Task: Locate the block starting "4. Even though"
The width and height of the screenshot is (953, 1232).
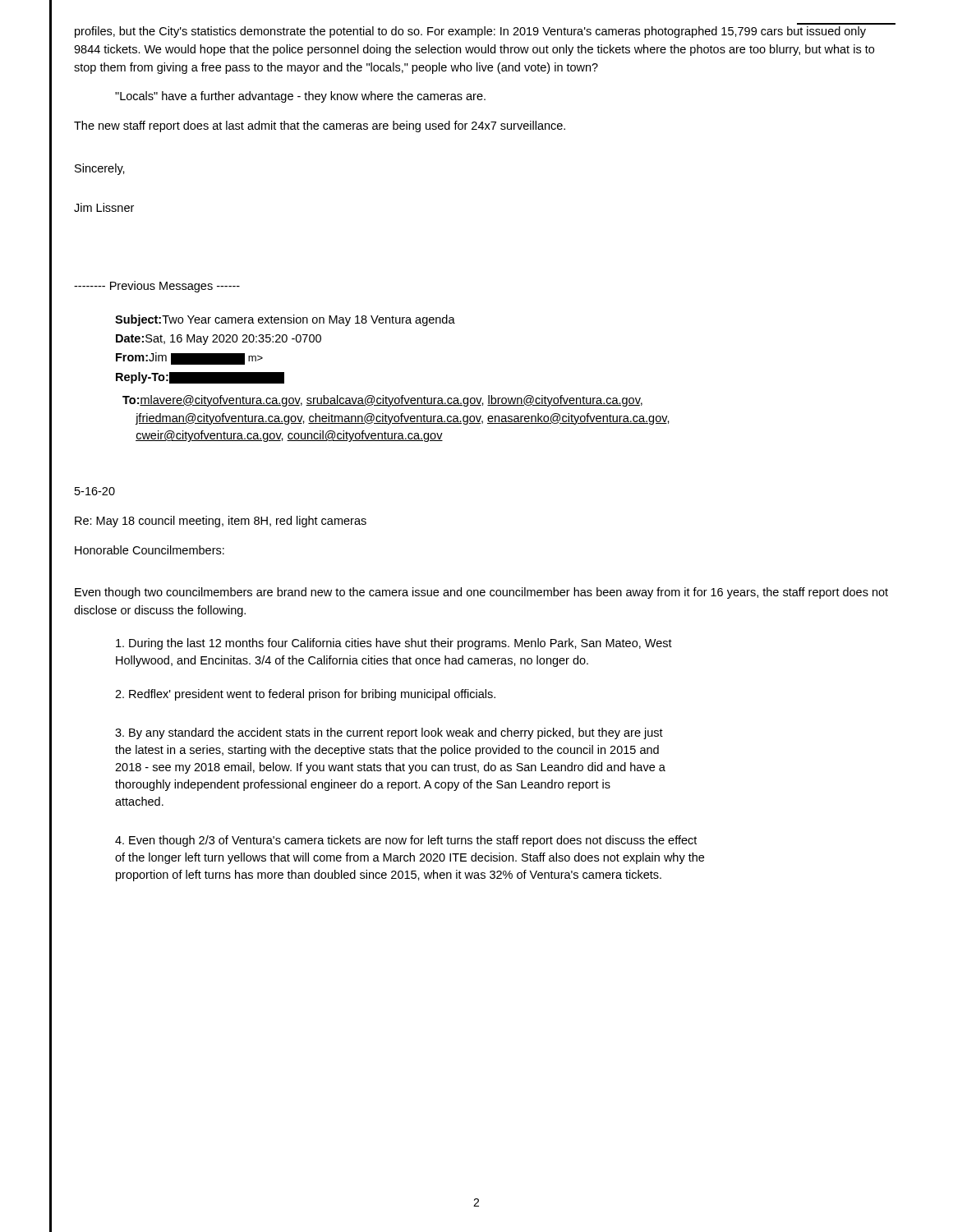Action: tap(410, 857)
